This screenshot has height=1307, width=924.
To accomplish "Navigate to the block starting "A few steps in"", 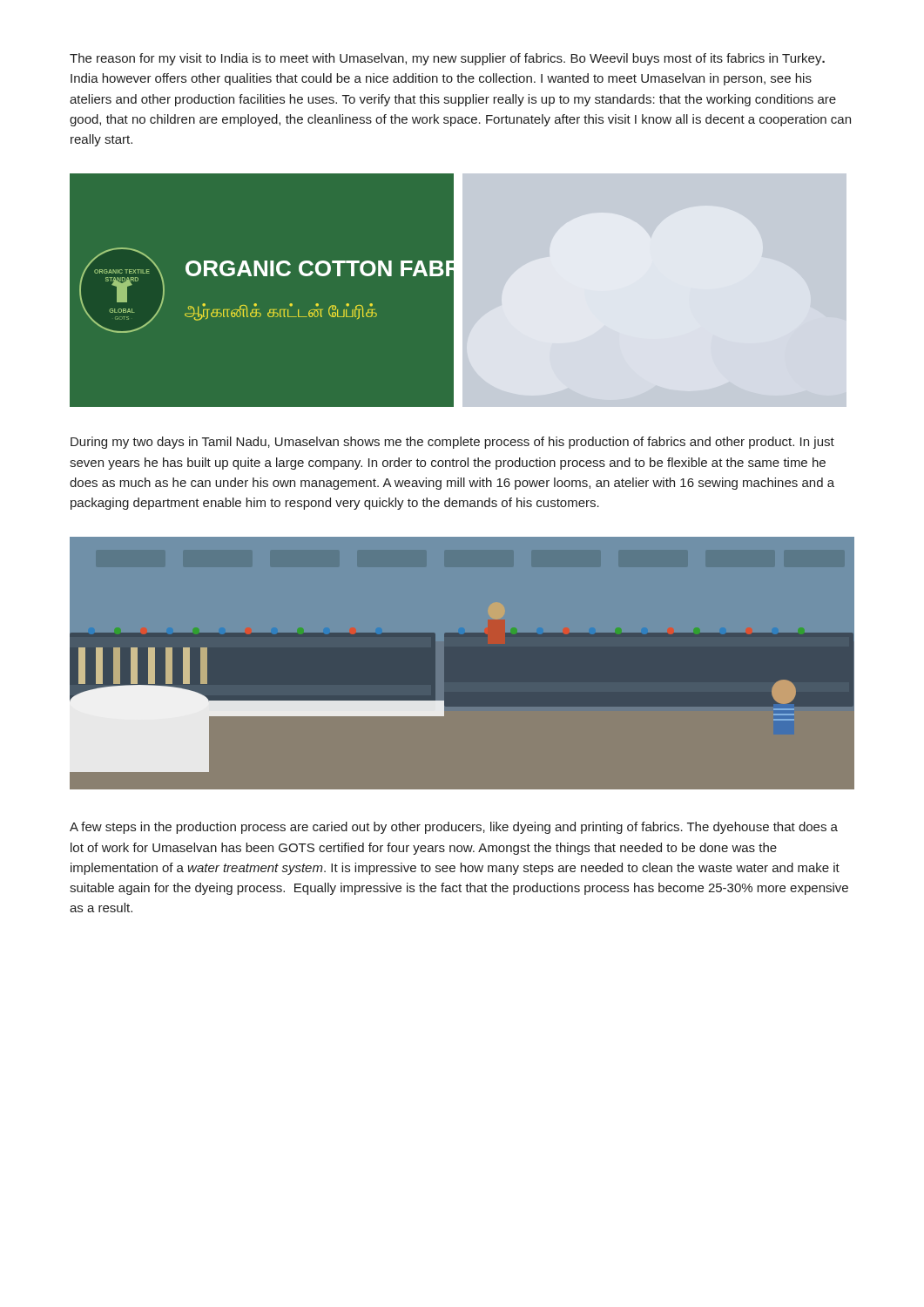I will [x=459, y=867].
